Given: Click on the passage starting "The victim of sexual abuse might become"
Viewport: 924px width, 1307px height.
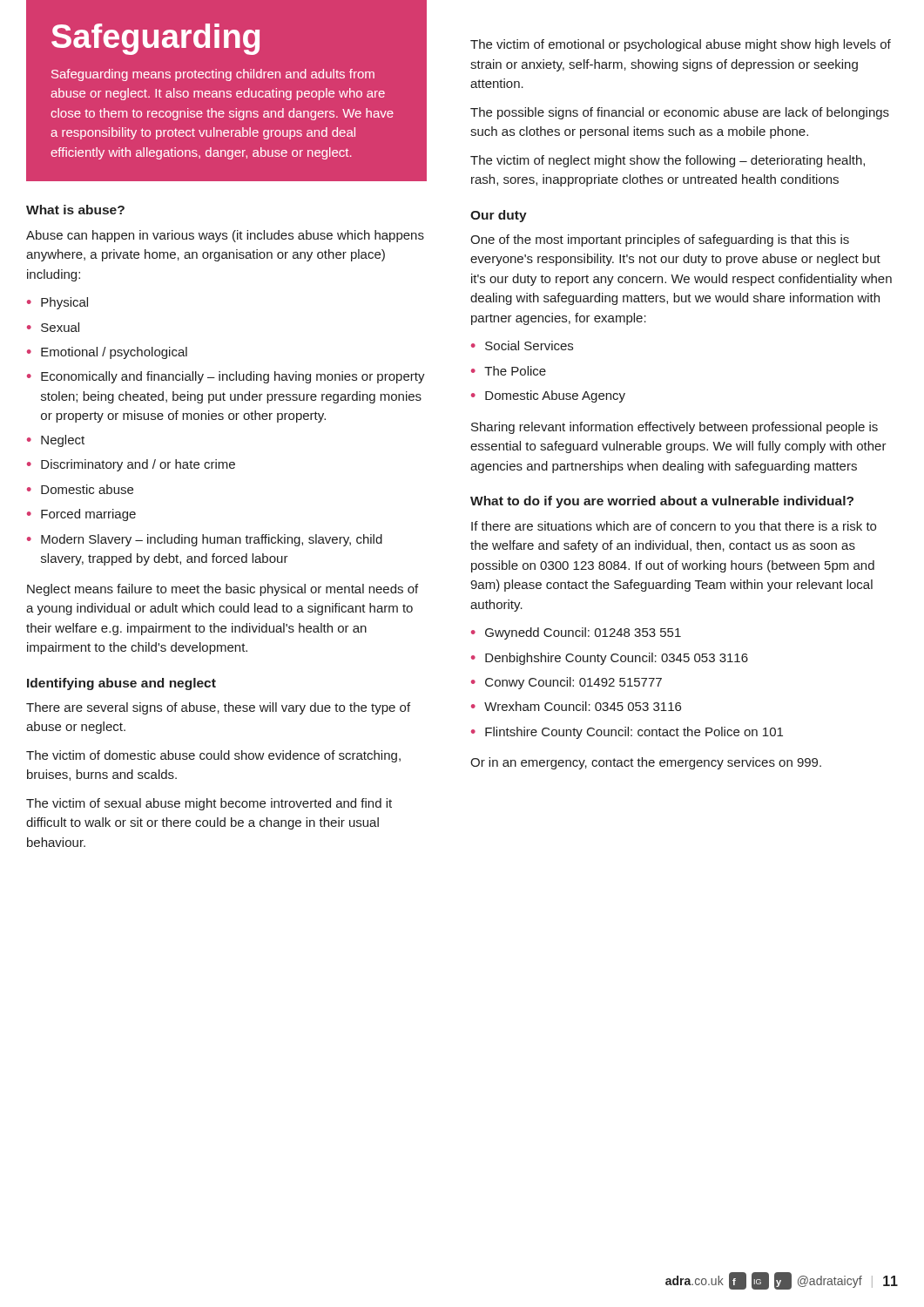Looking at the screenshot, I should click(209, 822).
